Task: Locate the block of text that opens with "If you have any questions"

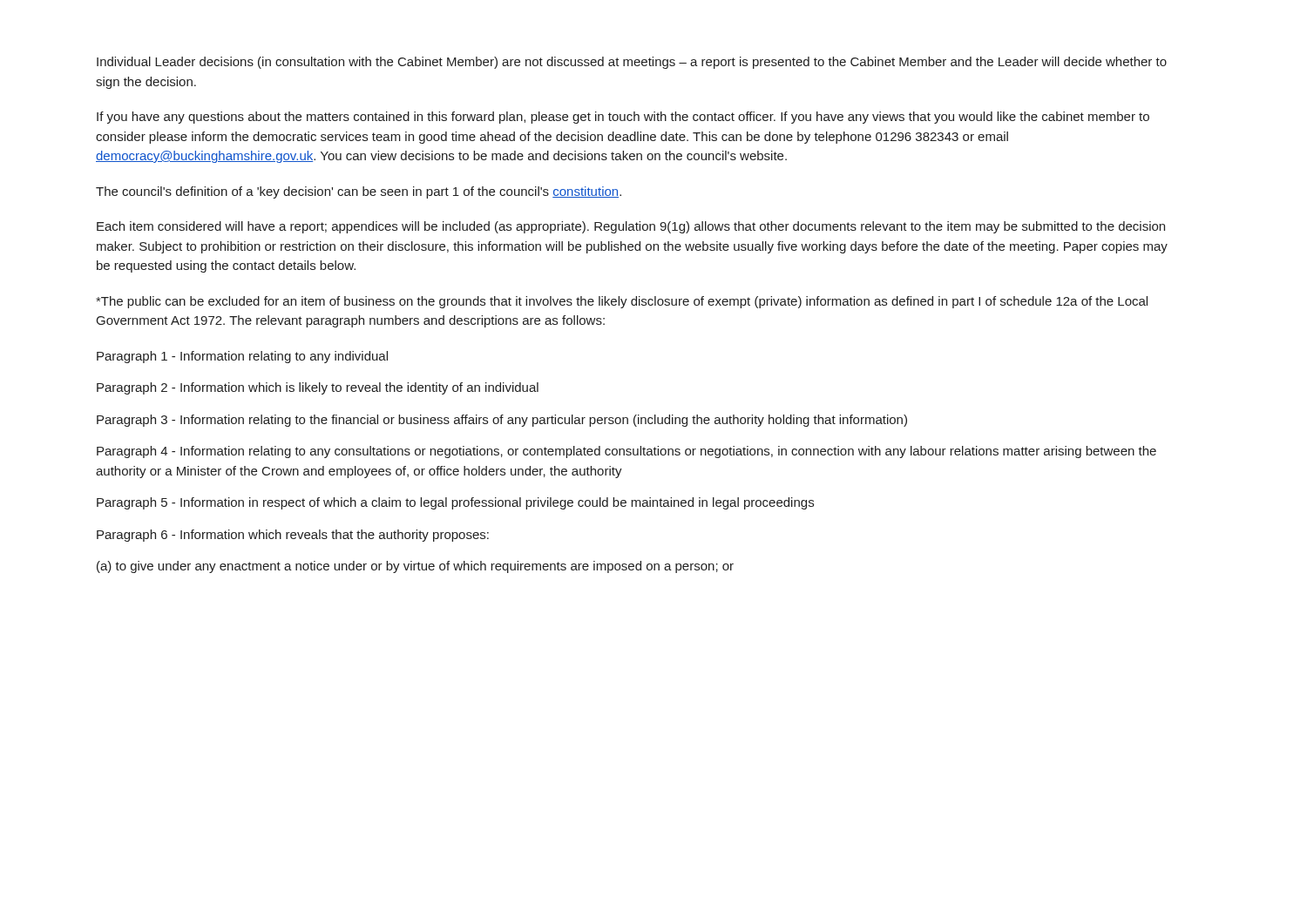Action: coord(623,136)
